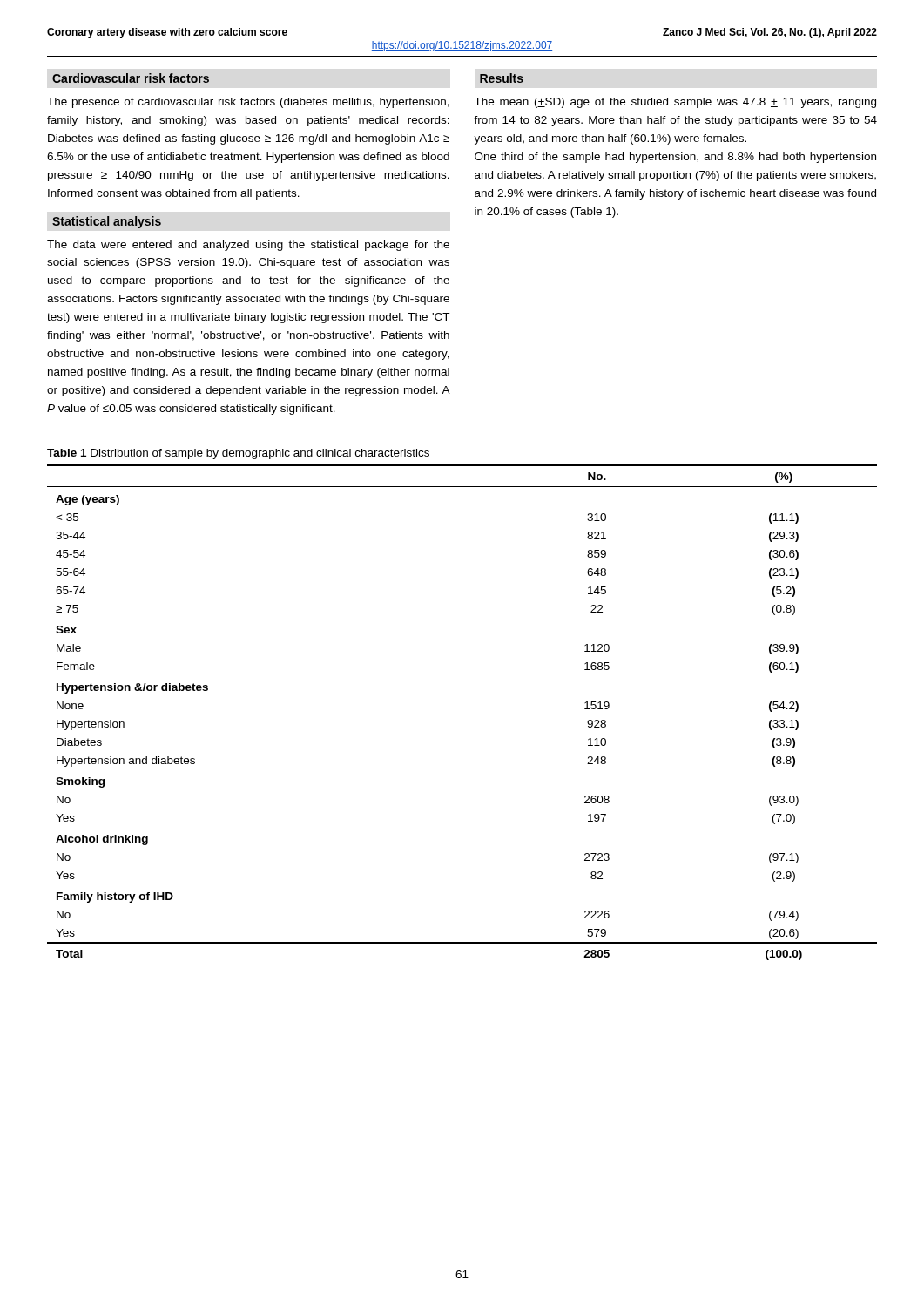Click on the text block with the text "The mean (+SD) age of"

coord(676,156)
